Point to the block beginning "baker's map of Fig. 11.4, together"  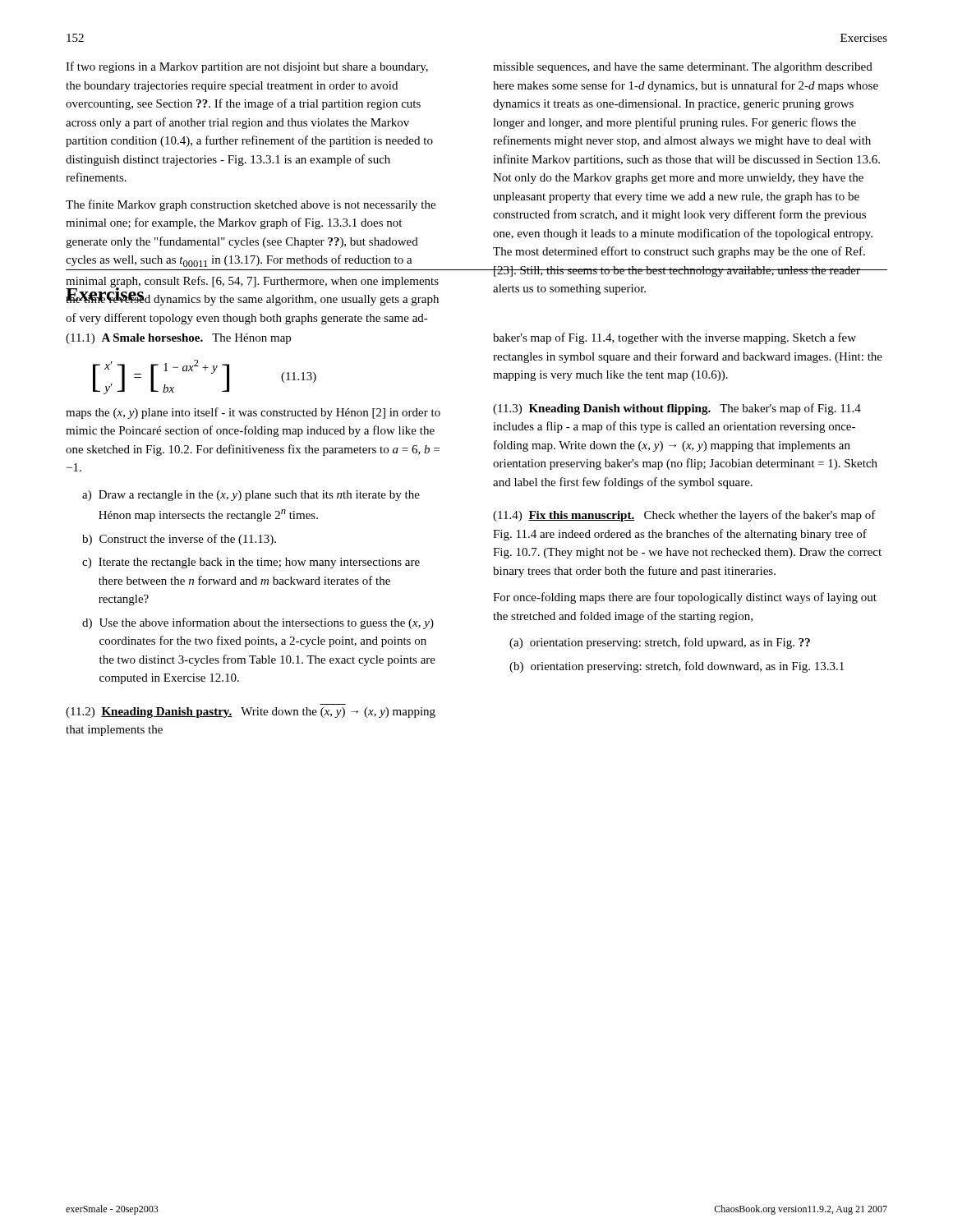[x=690, y=502]
